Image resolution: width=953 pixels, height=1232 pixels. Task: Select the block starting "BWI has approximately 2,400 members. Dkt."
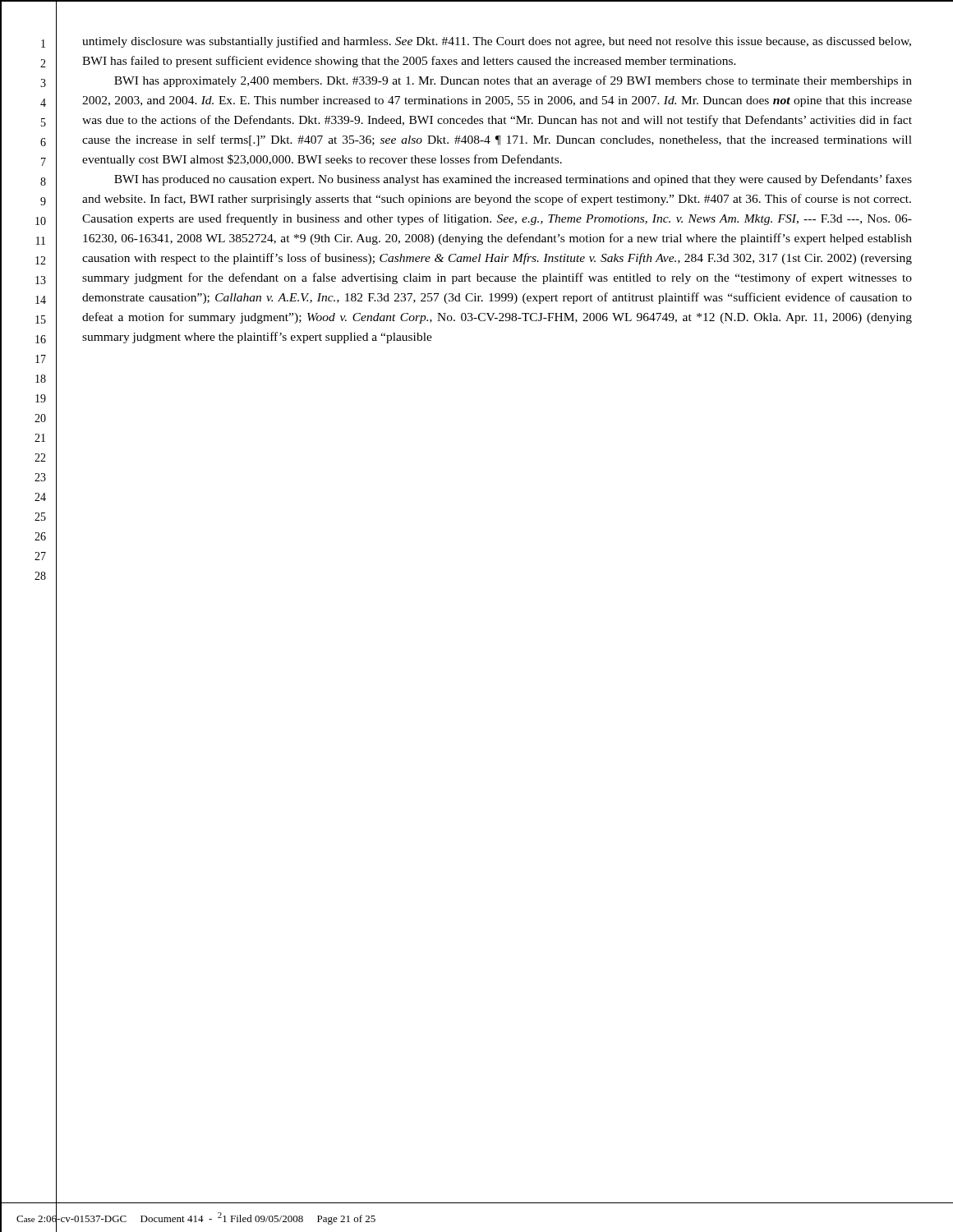[497, 120]
